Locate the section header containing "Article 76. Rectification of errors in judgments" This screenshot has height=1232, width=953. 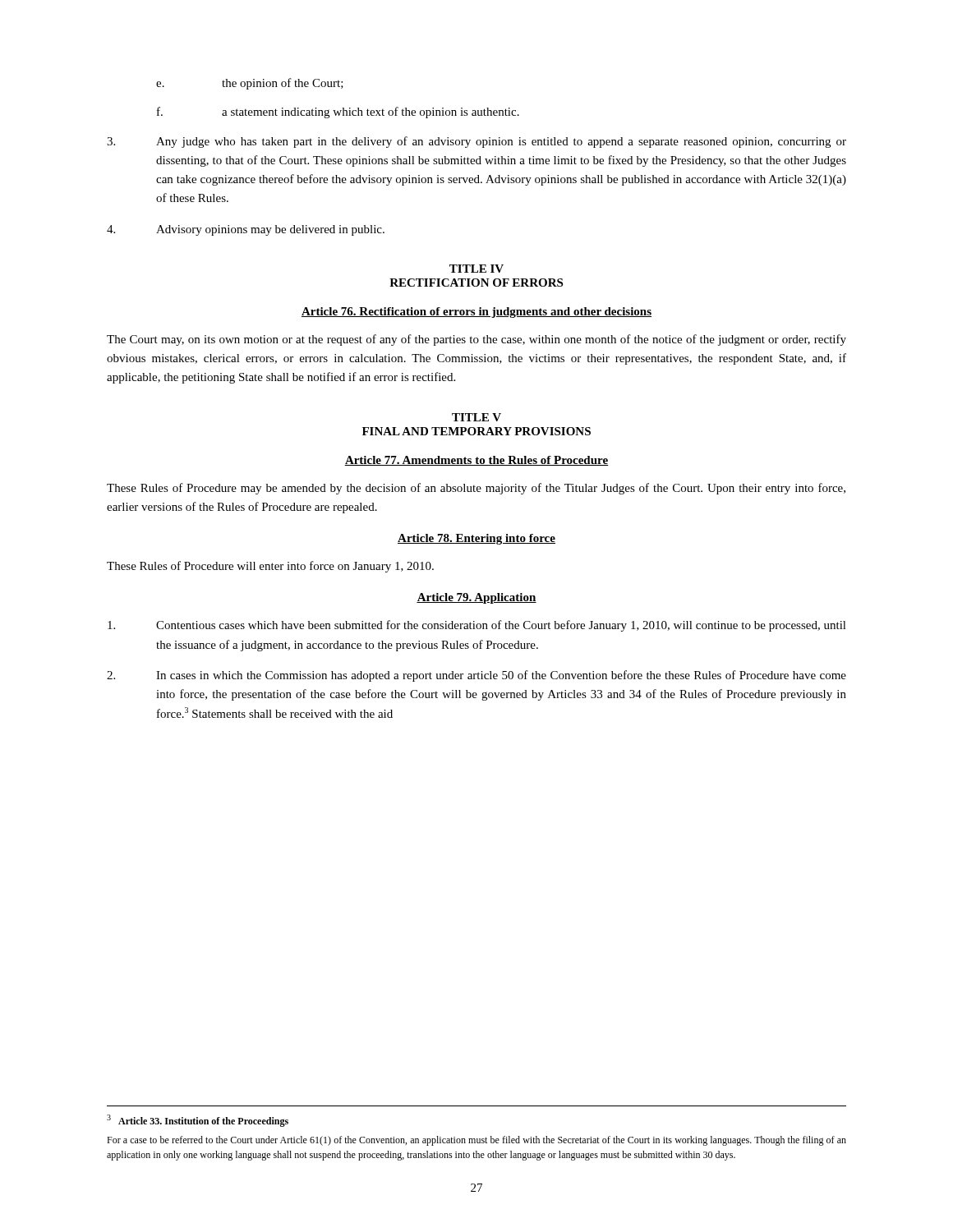476,311
